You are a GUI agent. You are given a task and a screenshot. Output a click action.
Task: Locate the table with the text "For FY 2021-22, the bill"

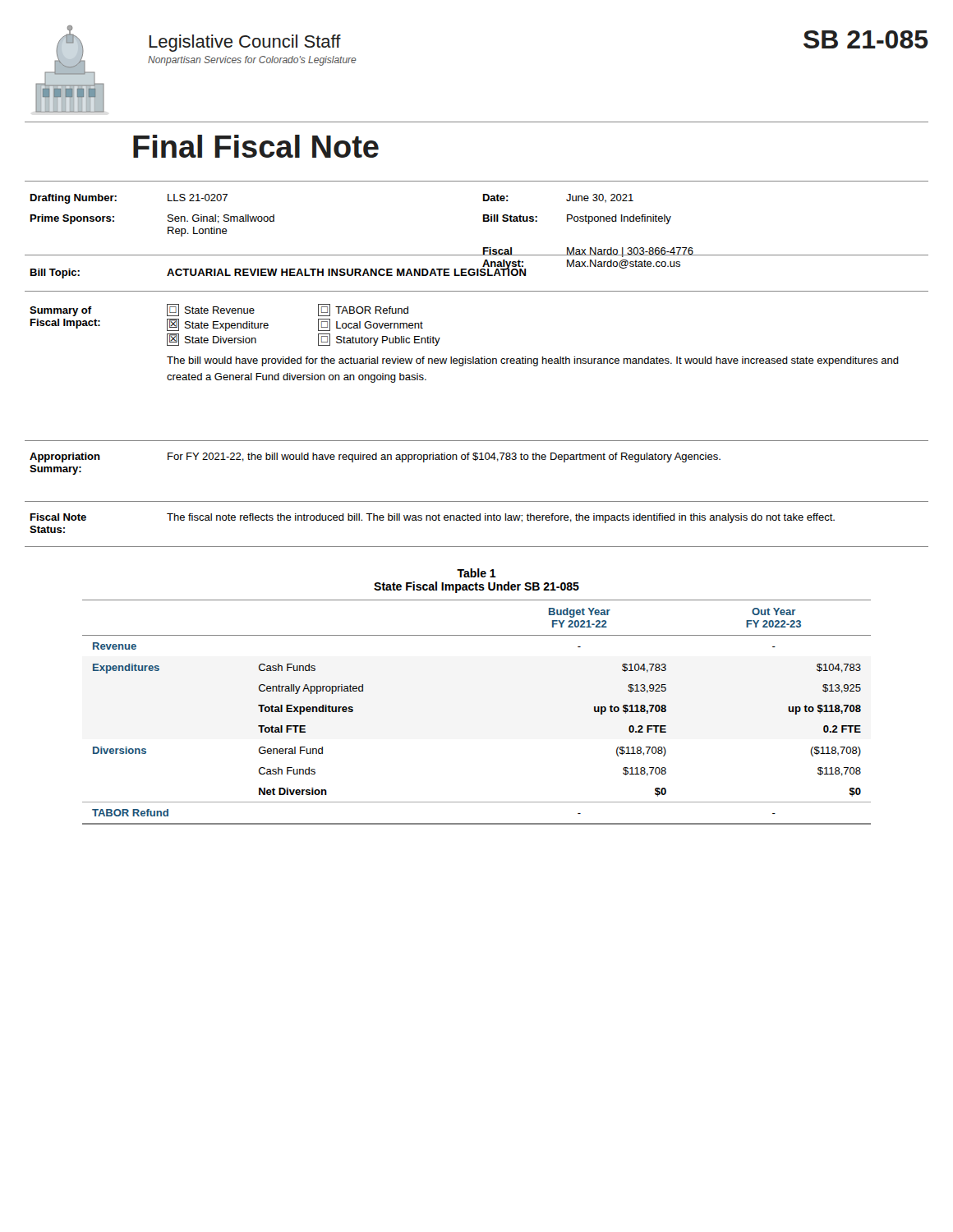pos(476,462)
